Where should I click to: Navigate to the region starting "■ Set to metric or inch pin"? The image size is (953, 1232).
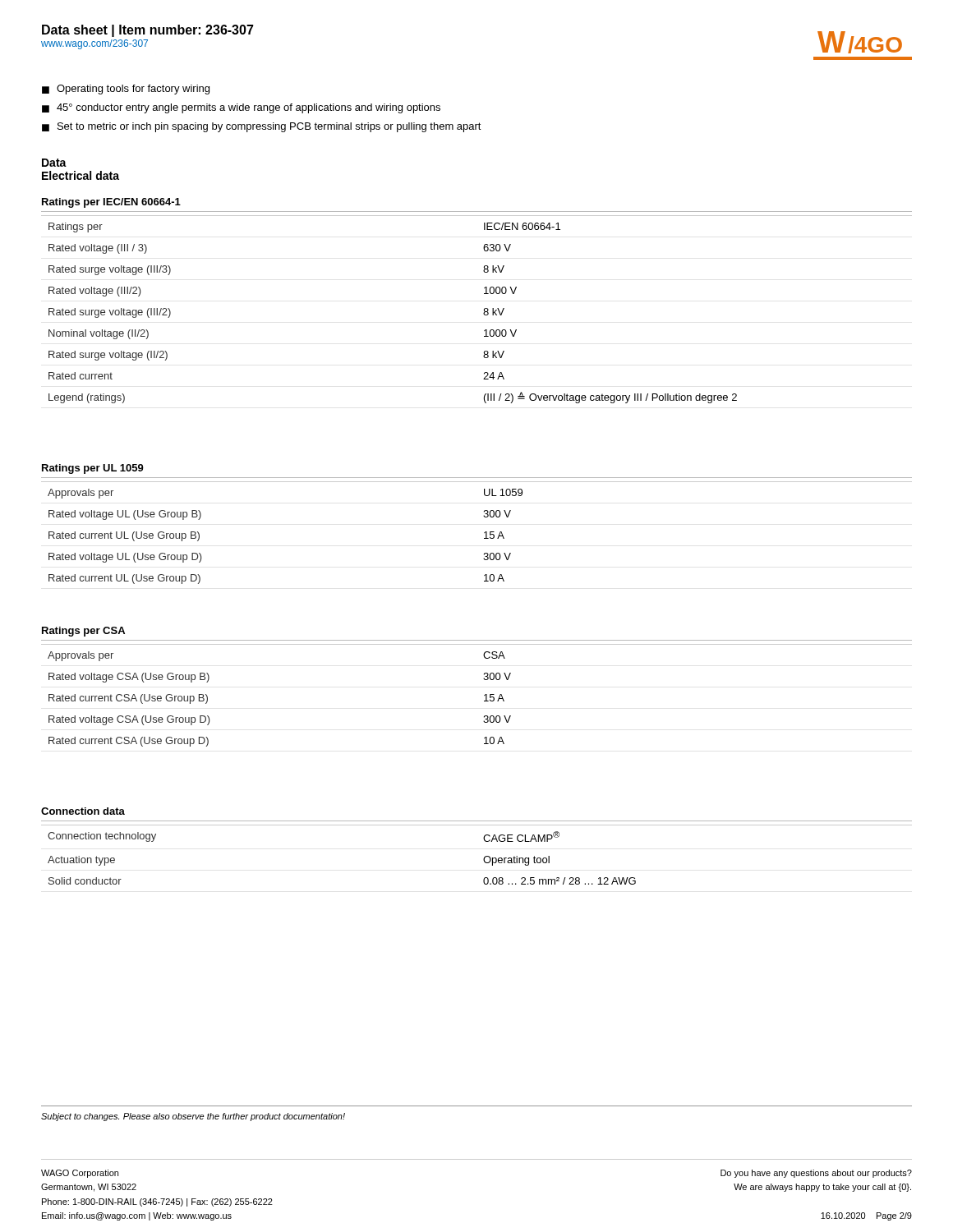tap(261, 127)
